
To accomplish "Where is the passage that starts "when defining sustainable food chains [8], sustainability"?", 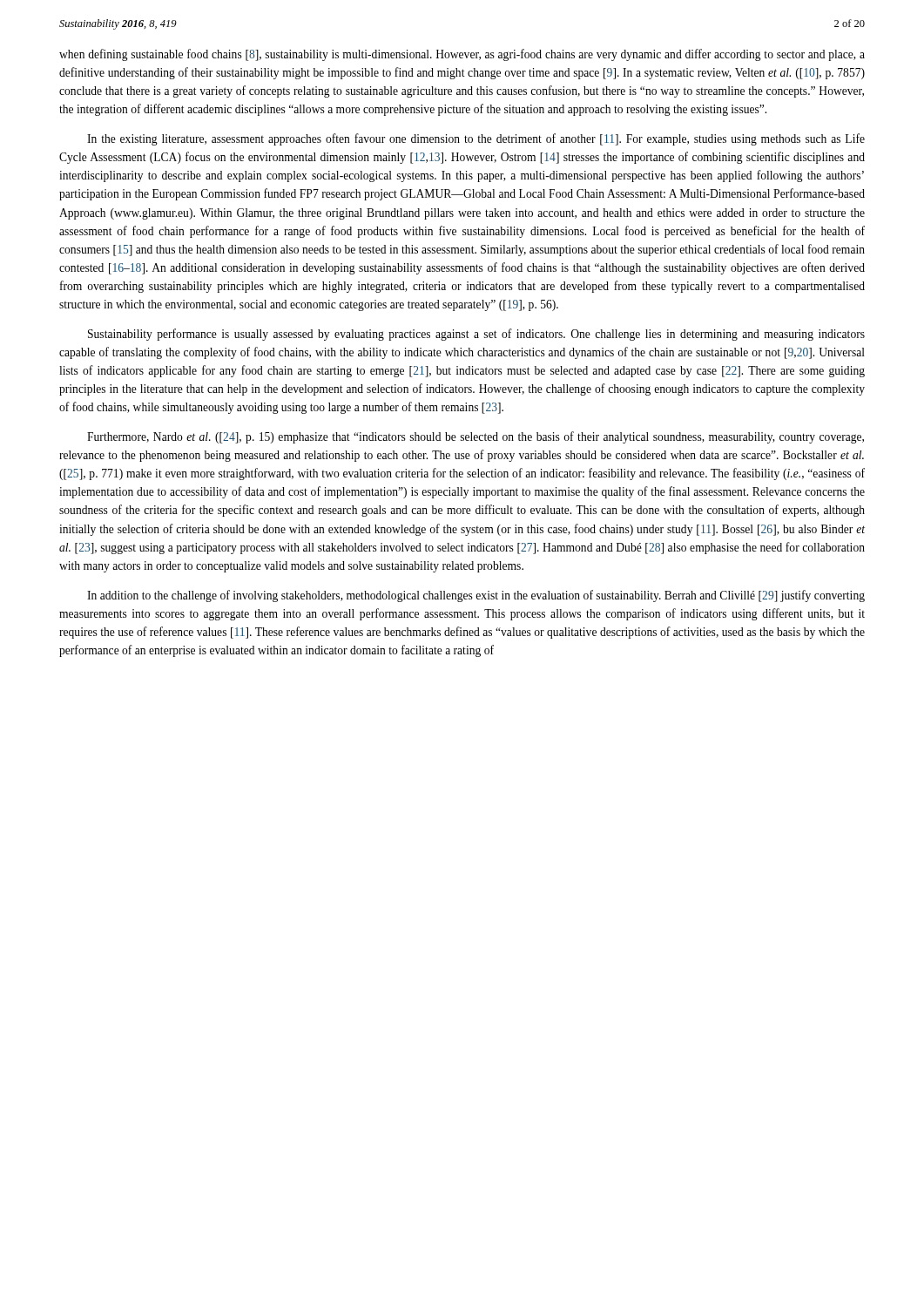I will pyautogui.click(x=462, y=82).
